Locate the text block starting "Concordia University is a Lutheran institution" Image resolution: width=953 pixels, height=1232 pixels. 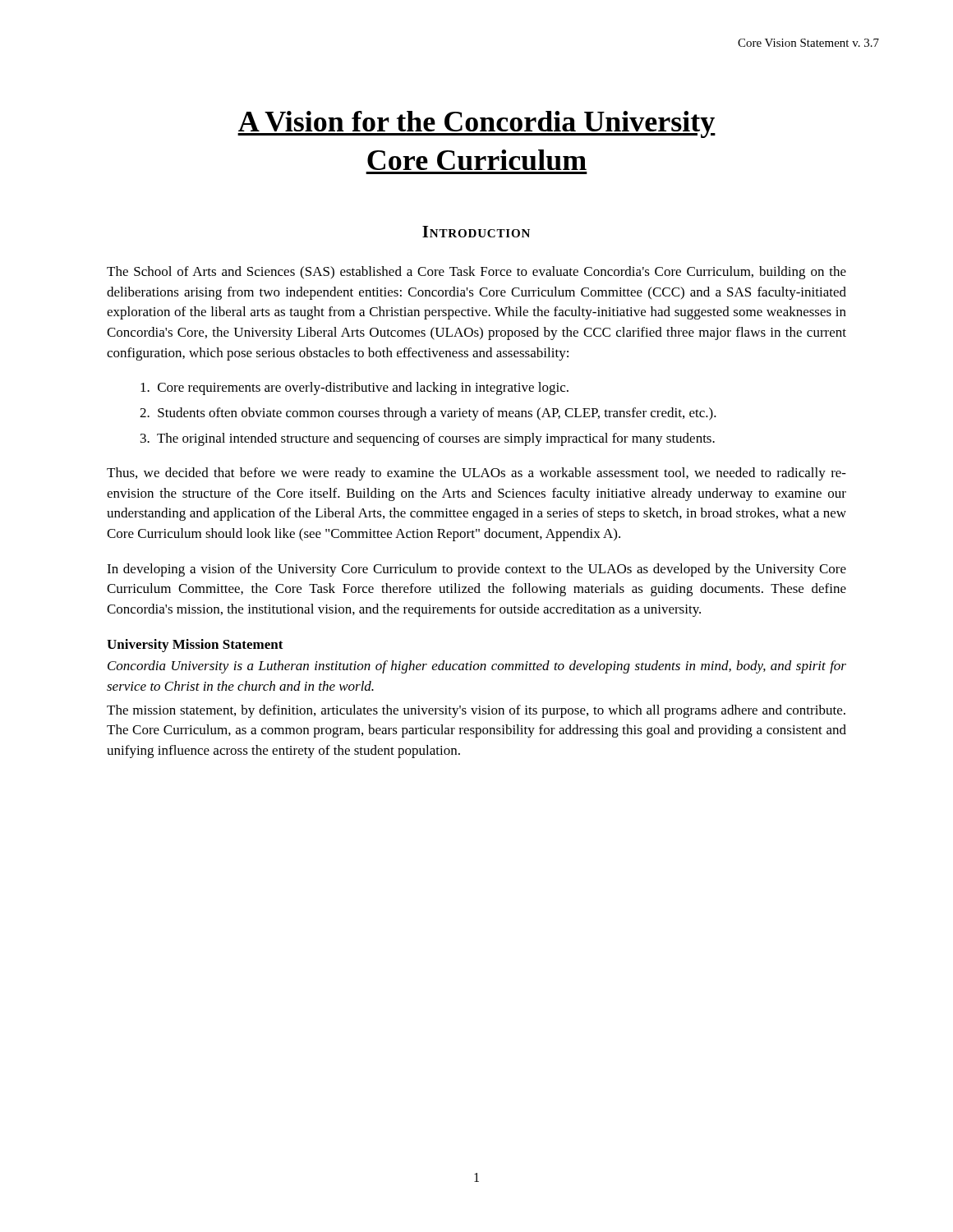point(476,677)
